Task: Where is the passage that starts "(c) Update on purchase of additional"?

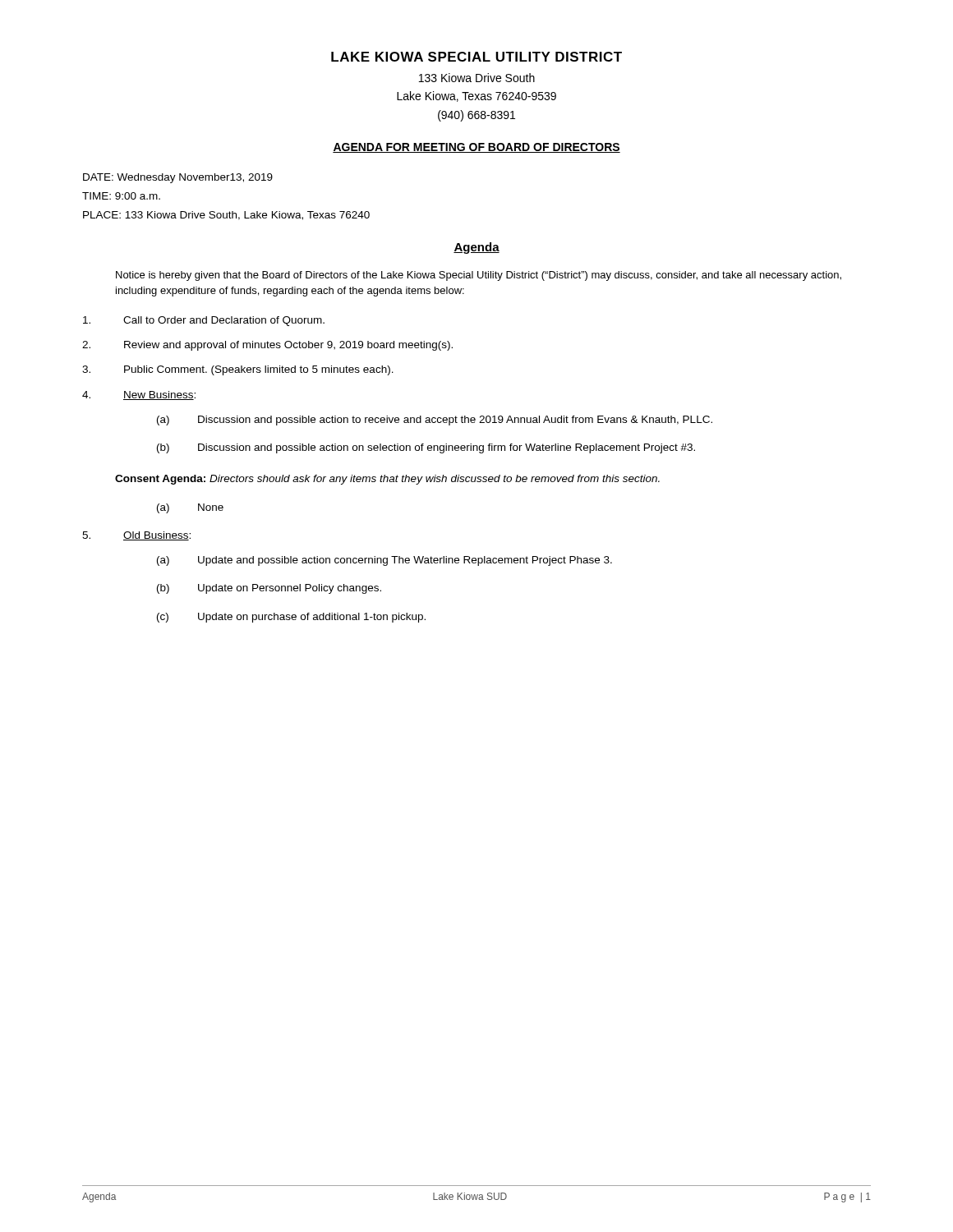Action: [291, 618]
